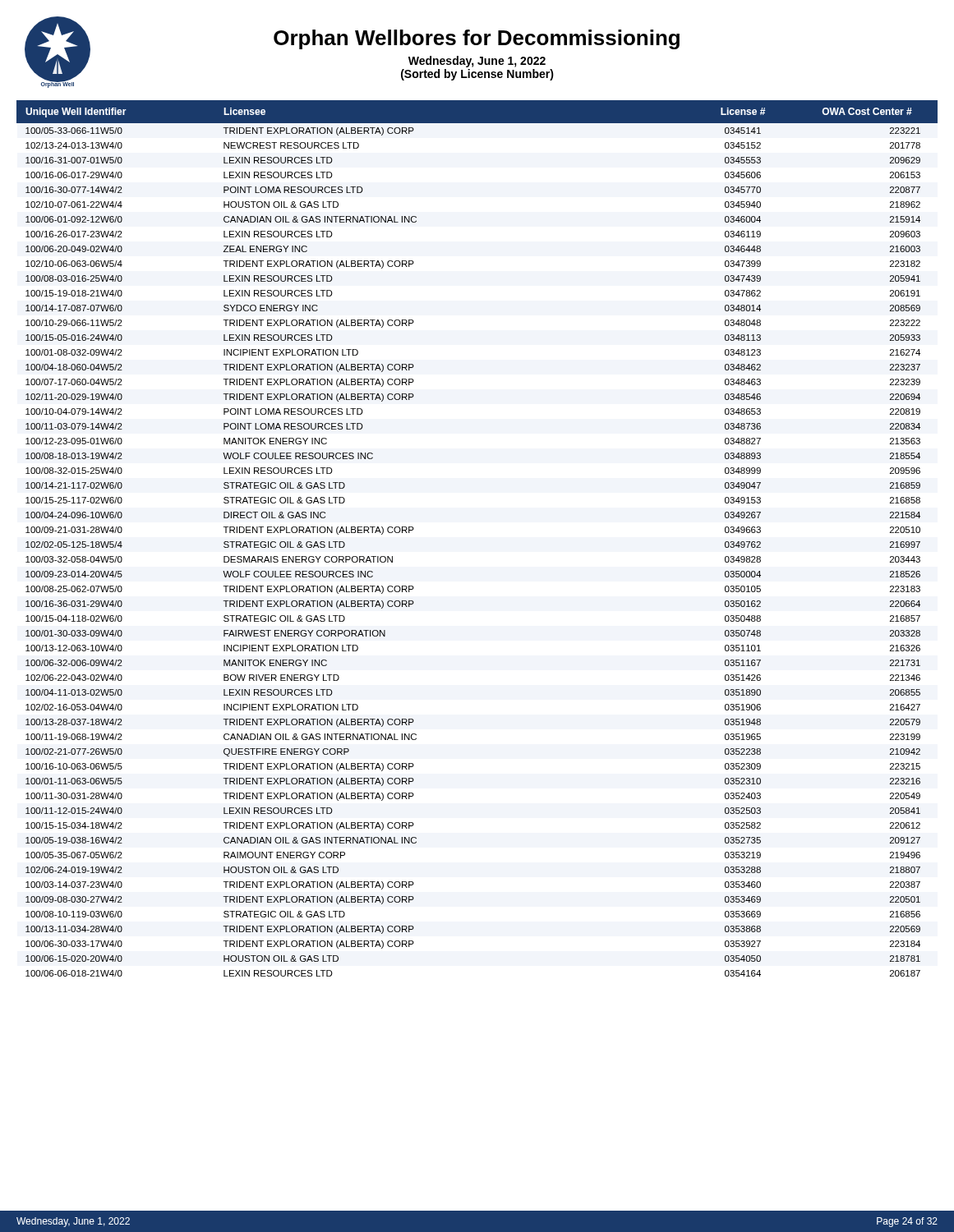Find the text block containing "Wednesday, June 1, 2022"
Image resolution: width=954 pixels, height=1232 pixels.
477,67
